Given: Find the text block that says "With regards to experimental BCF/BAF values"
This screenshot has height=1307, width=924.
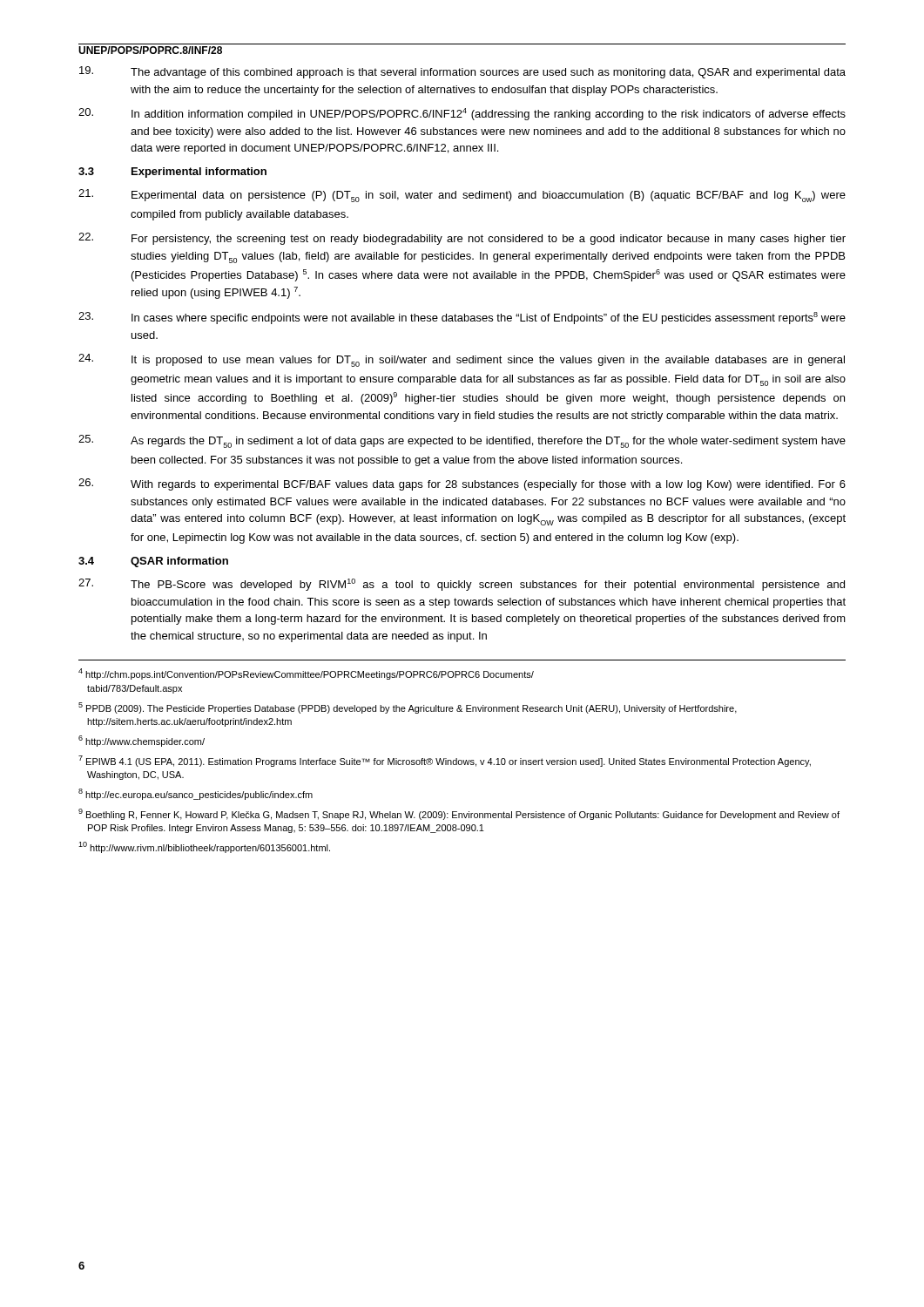Looking at the screenshot, I should 462,511.
